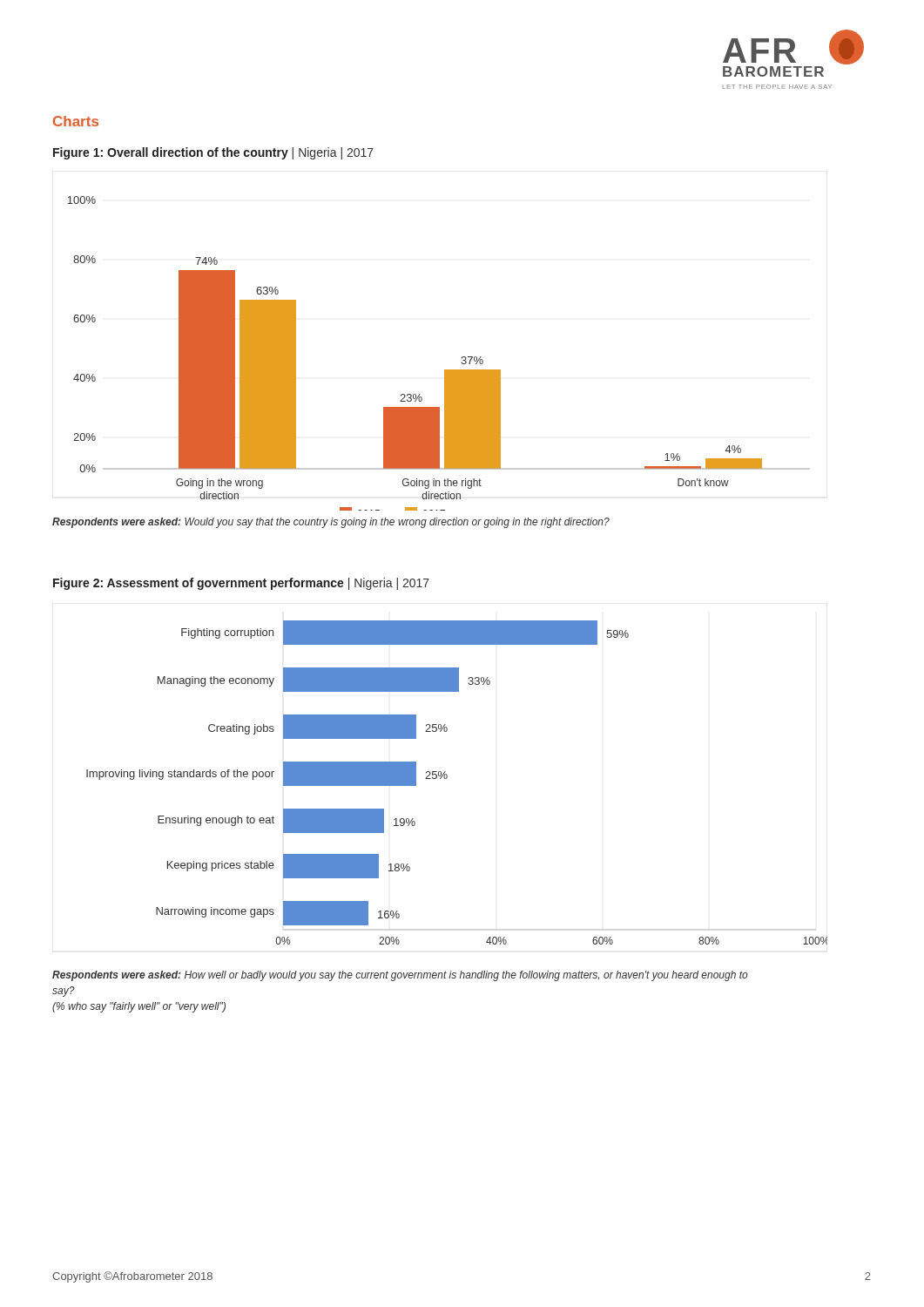Select the logo
The image size is (924, 1307).
(793, 61)
